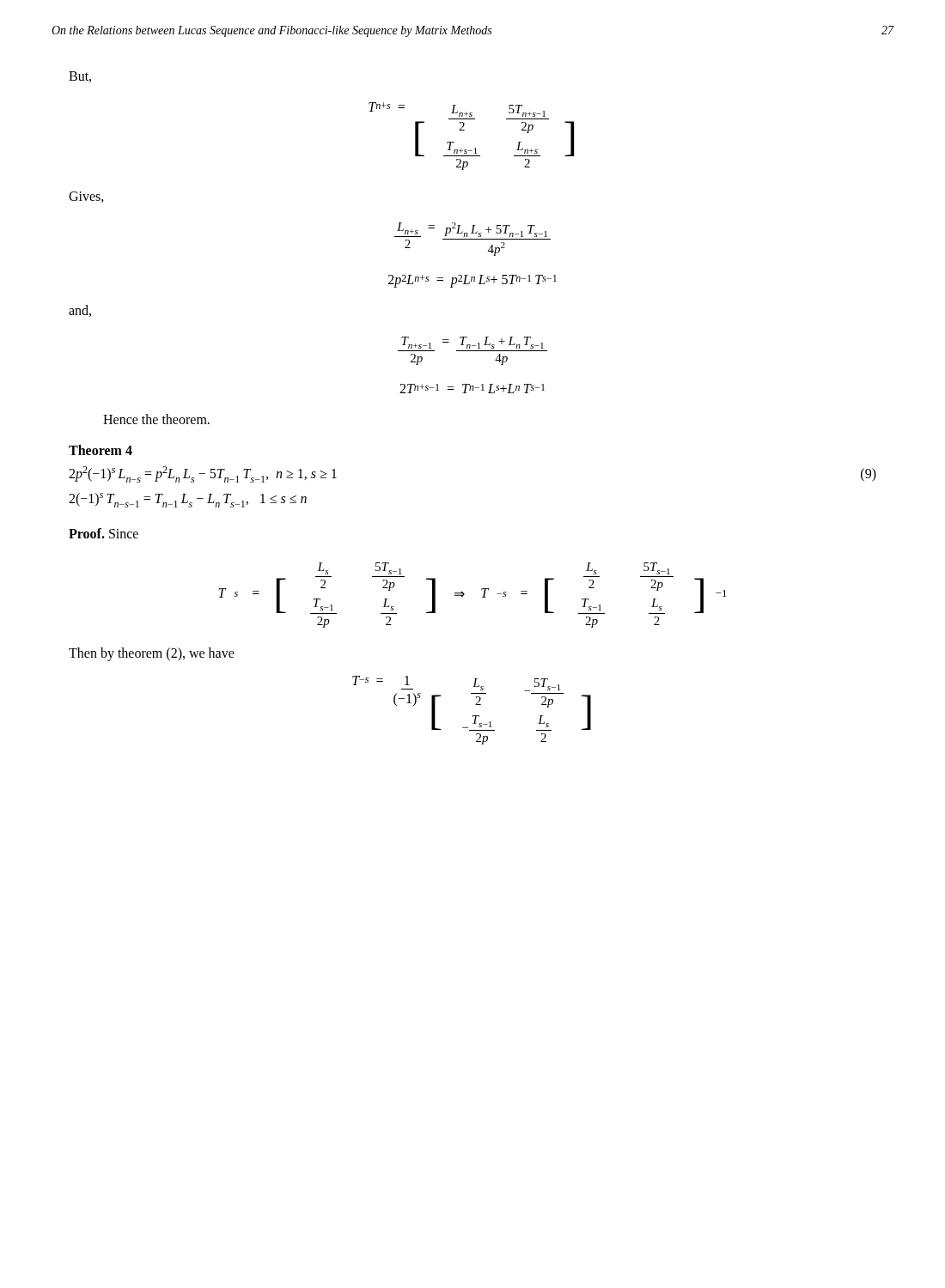Image resolution: width=945 pixels, height=1288 pixels.
Task: Find the formula that reads "Tn+s−12p = Tn−1 Ls + Ln Ts−1"
Action: click(472, 350)
